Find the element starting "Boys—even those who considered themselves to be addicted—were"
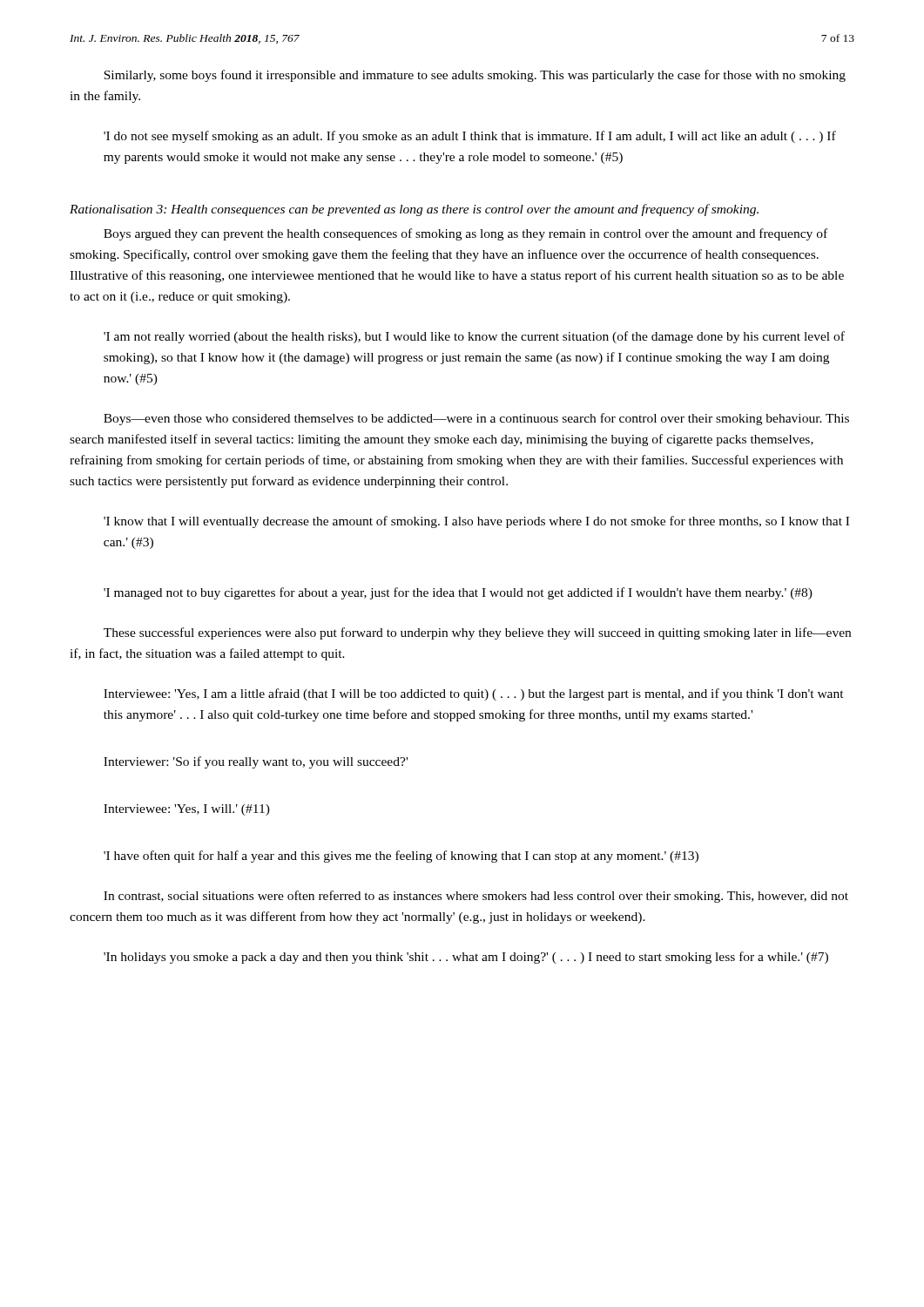 462,450
